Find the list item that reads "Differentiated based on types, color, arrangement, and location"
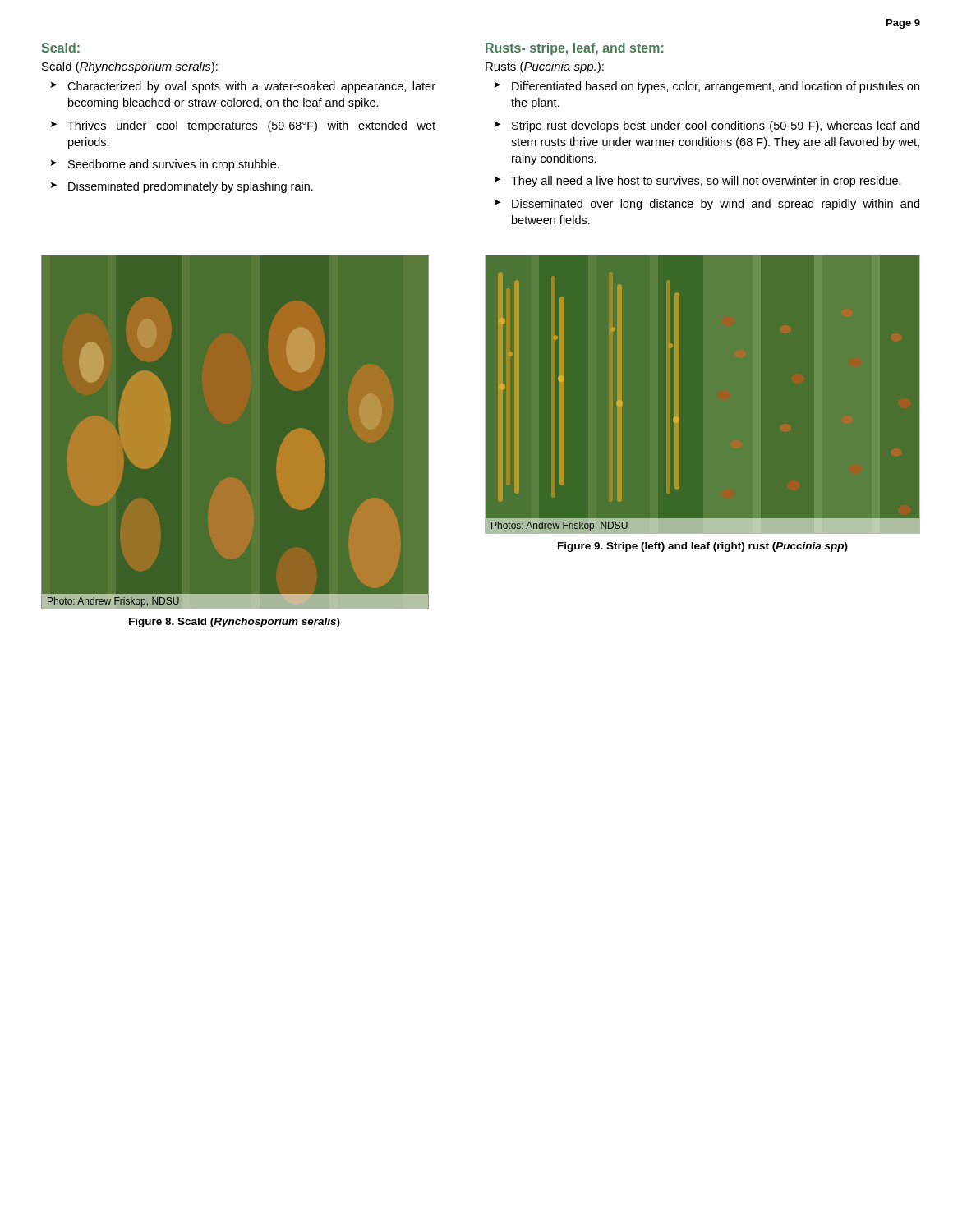Screen dimensions: 1232x953 pos(716,95)
